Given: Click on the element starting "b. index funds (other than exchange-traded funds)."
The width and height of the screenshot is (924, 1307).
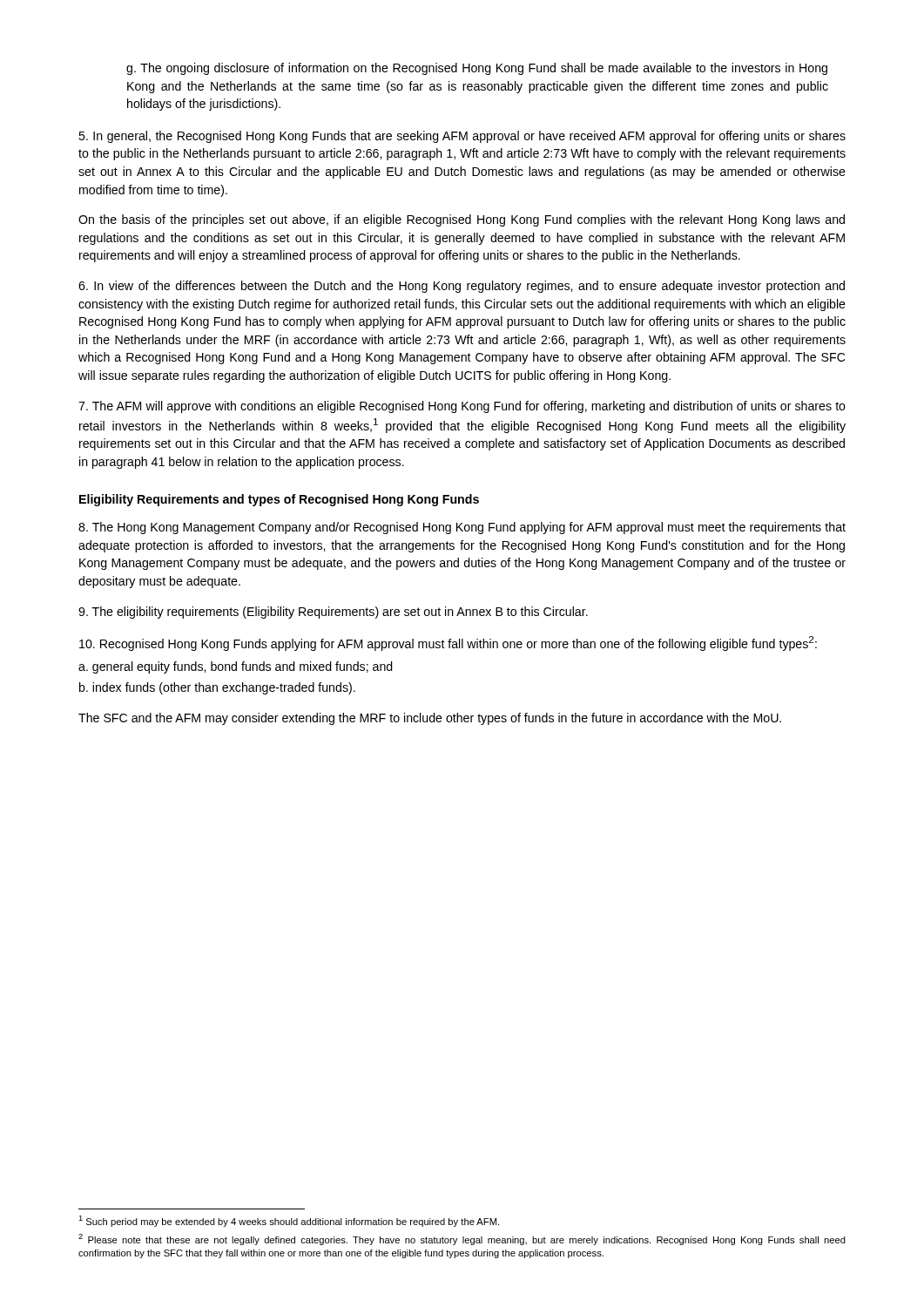Looking at the screenshot, I should (x=217, y=688).
